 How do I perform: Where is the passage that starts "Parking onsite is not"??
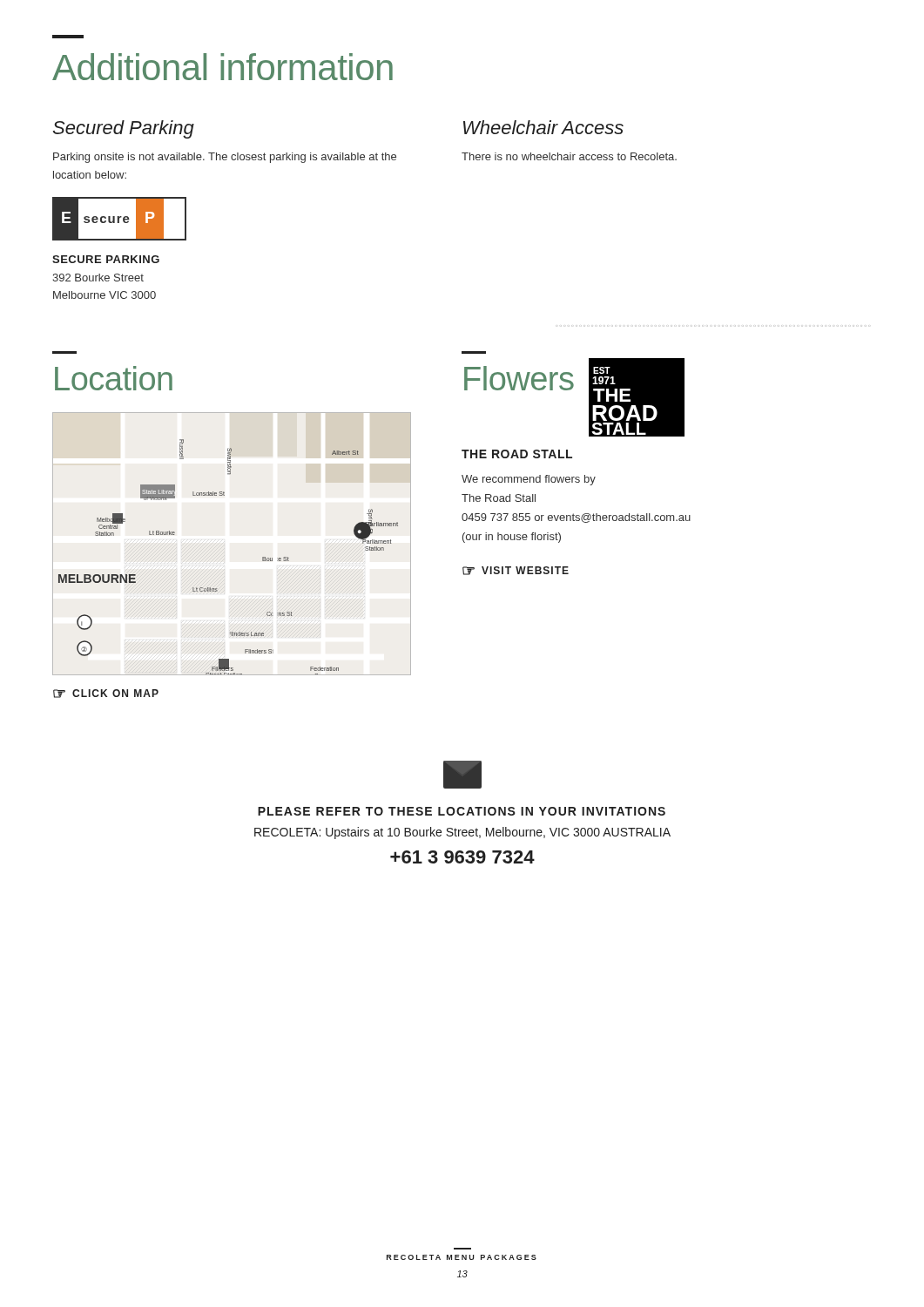[x=240, y=166]
